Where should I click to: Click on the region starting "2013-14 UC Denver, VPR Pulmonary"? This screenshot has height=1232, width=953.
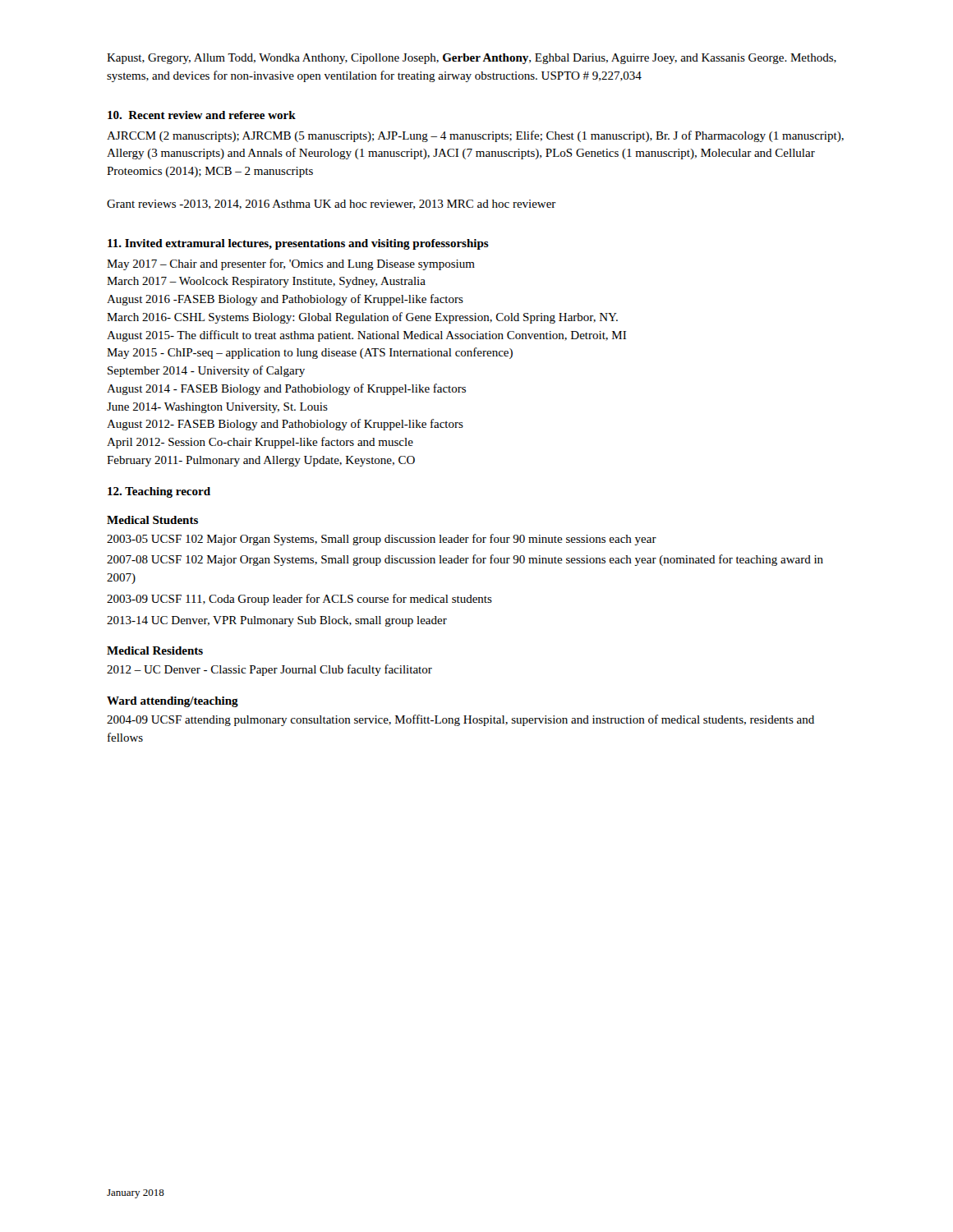click(x=277, y=620)
